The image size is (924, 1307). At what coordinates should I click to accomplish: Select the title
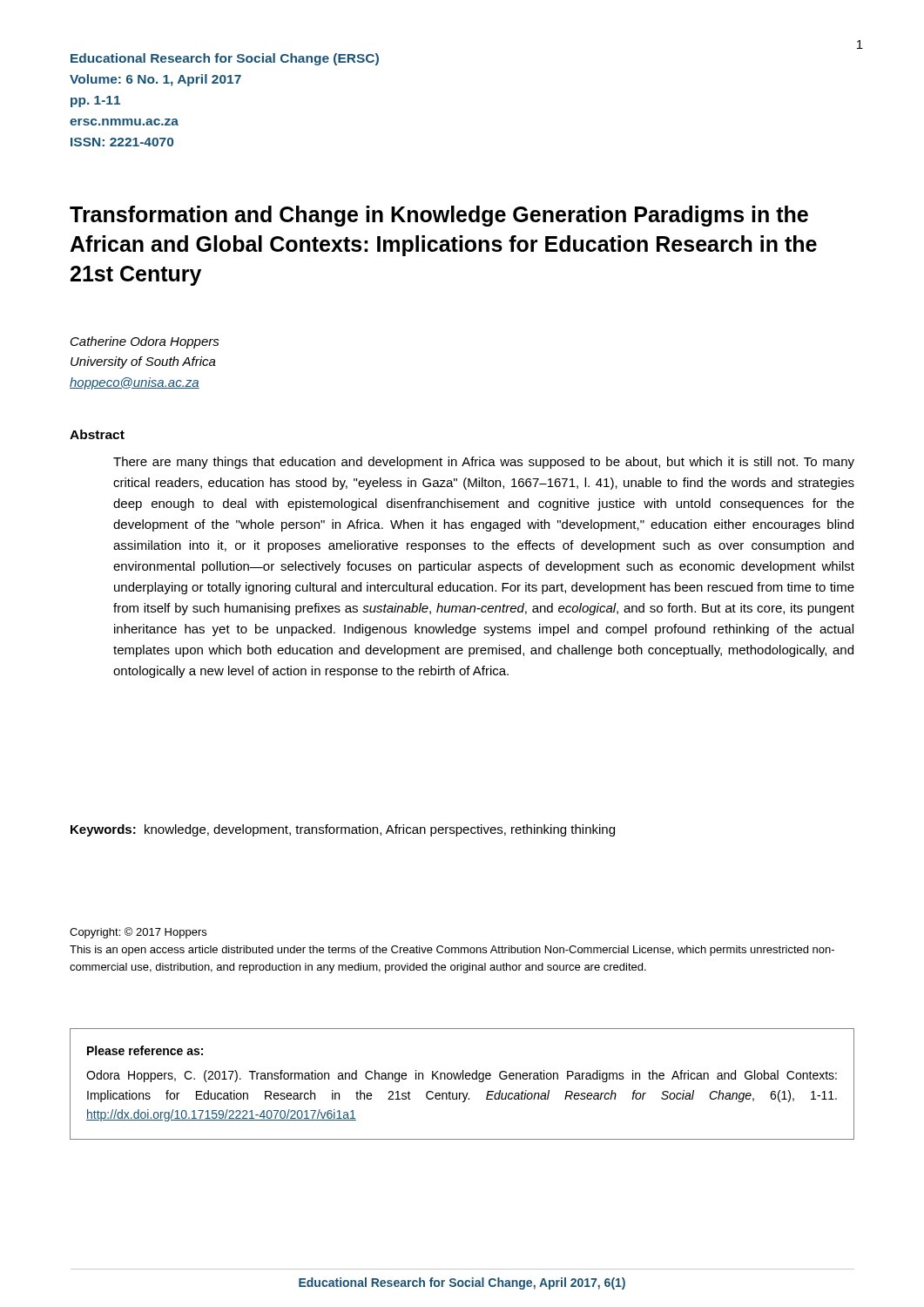tap(462, 244)
